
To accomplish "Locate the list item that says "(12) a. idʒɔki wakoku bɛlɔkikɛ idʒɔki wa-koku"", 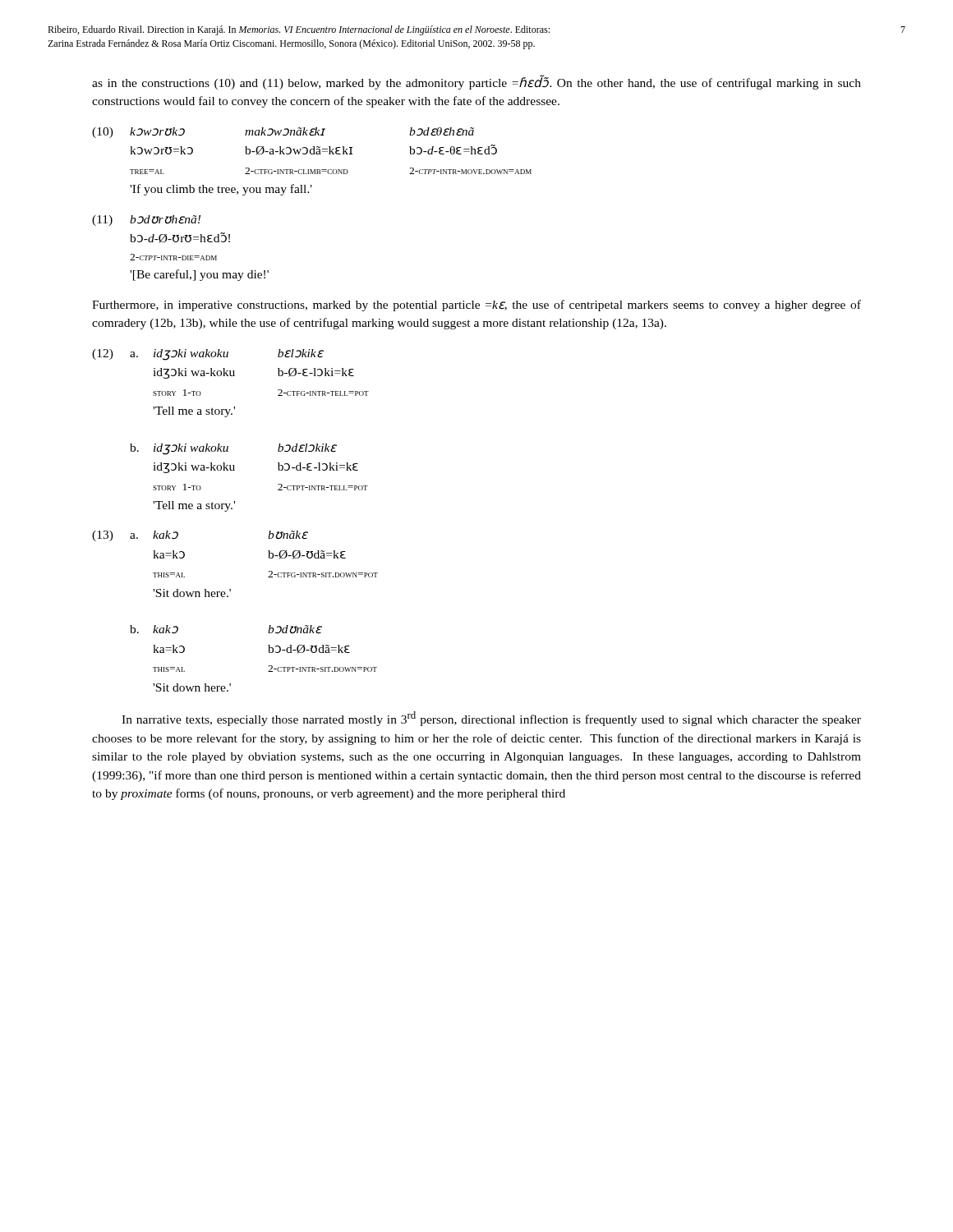I will (x=208, y=355).
